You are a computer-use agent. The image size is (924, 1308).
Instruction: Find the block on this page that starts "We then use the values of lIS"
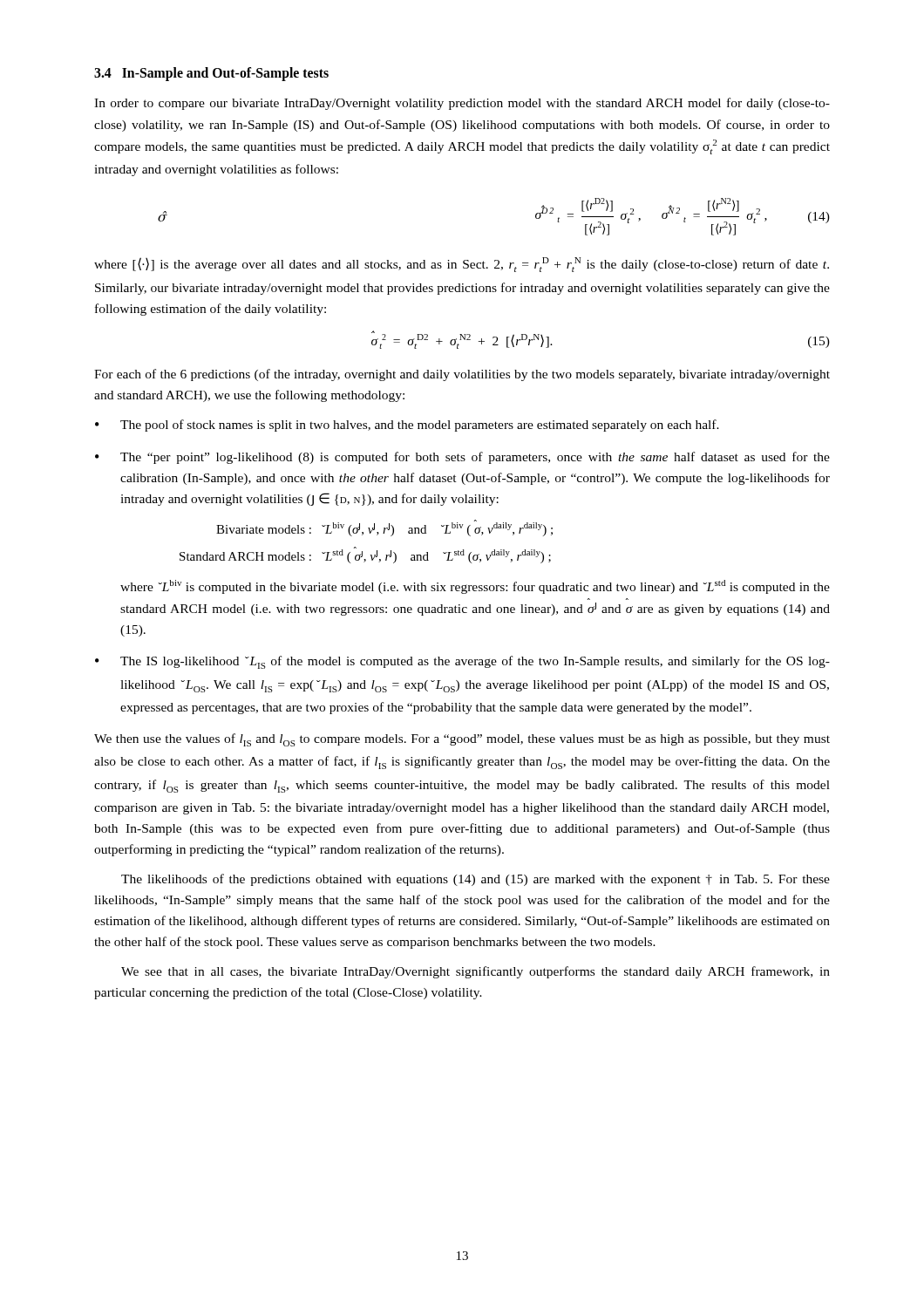[x=462, y=866]
